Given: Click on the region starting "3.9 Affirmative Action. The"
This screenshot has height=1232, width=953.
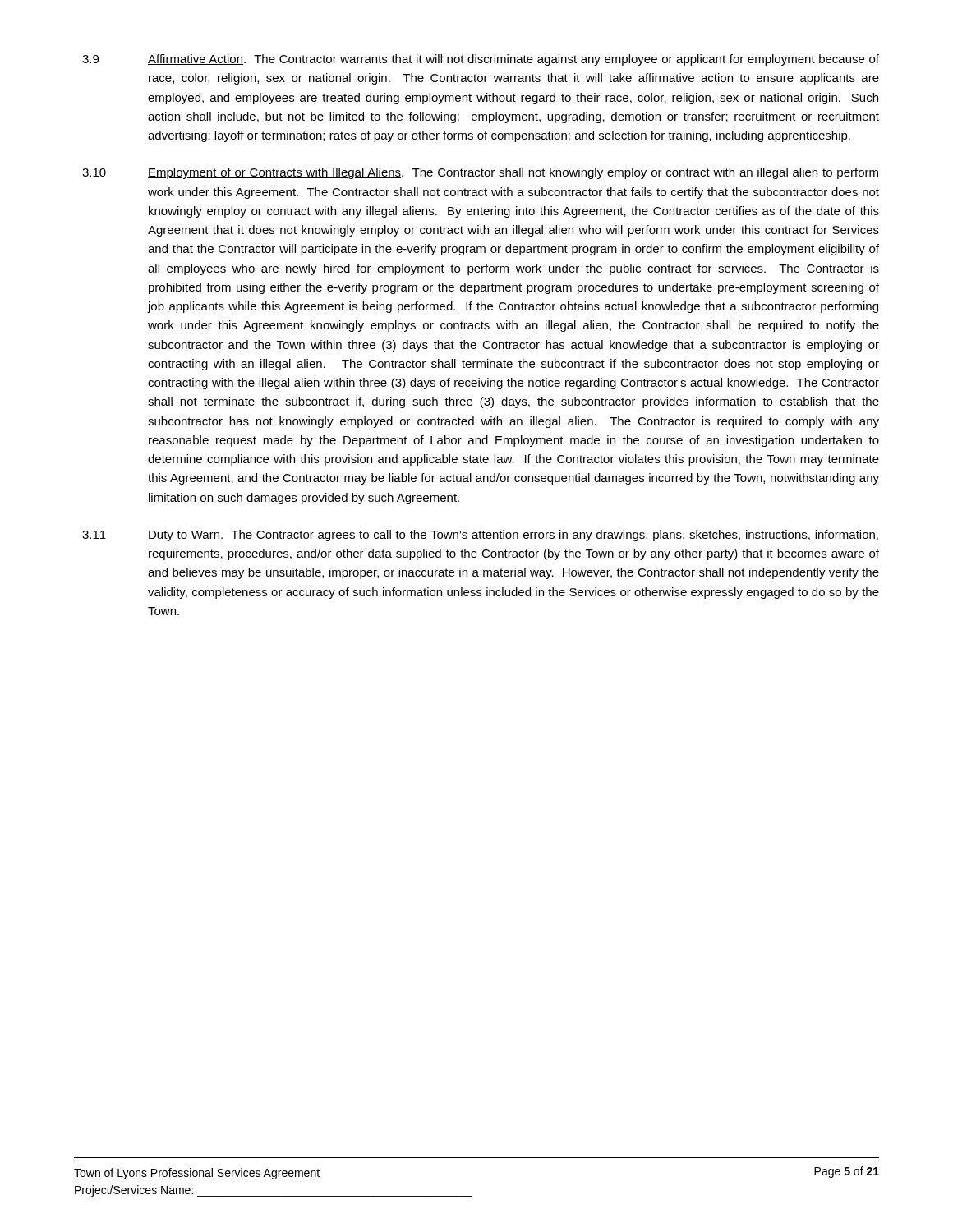Looking at the screenshot, I should click(x=476, y=97).
